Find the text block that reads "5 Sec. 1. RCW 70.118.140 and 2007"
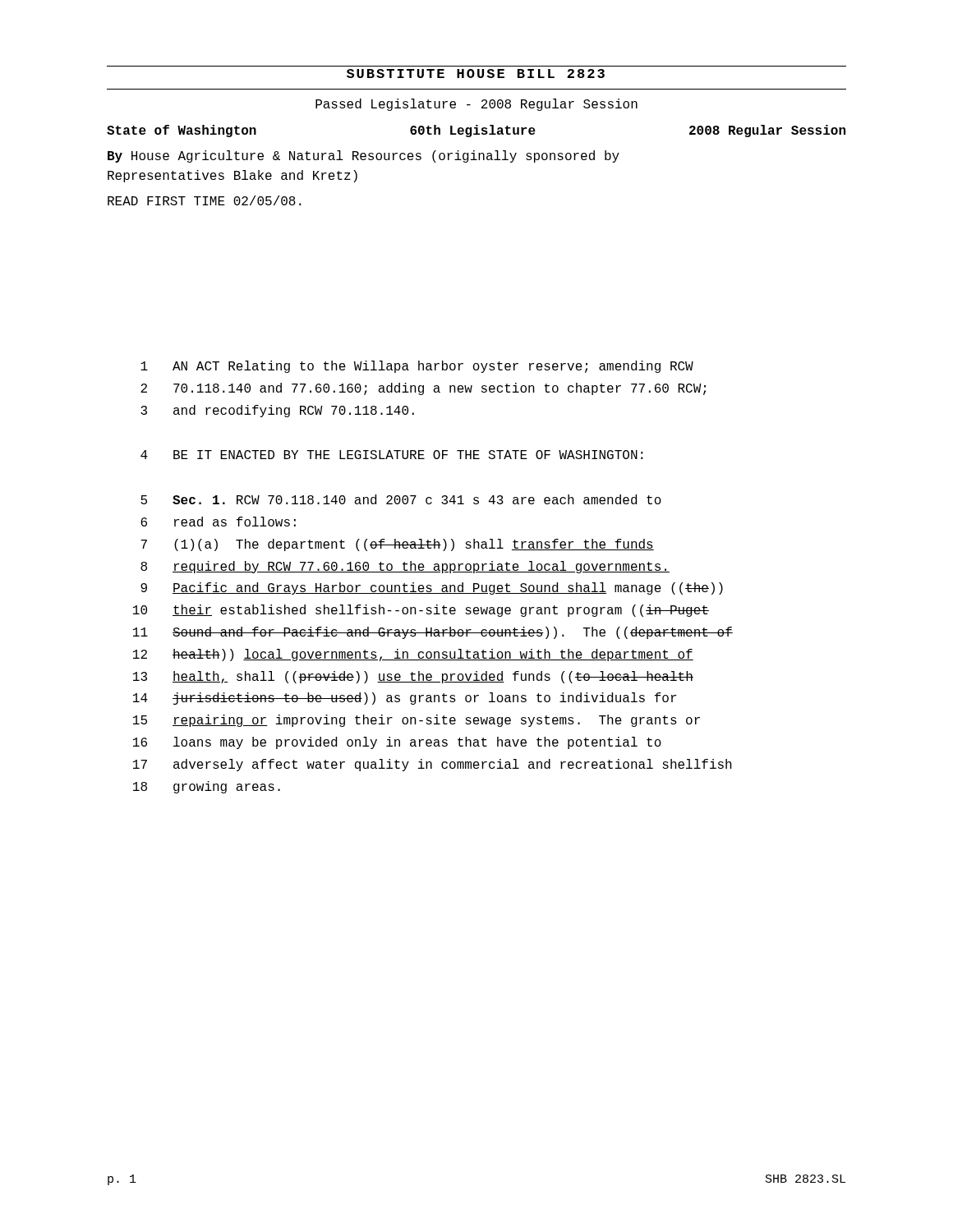The height and width of the screenshot is (1232, 953). [x=476, y=645]
